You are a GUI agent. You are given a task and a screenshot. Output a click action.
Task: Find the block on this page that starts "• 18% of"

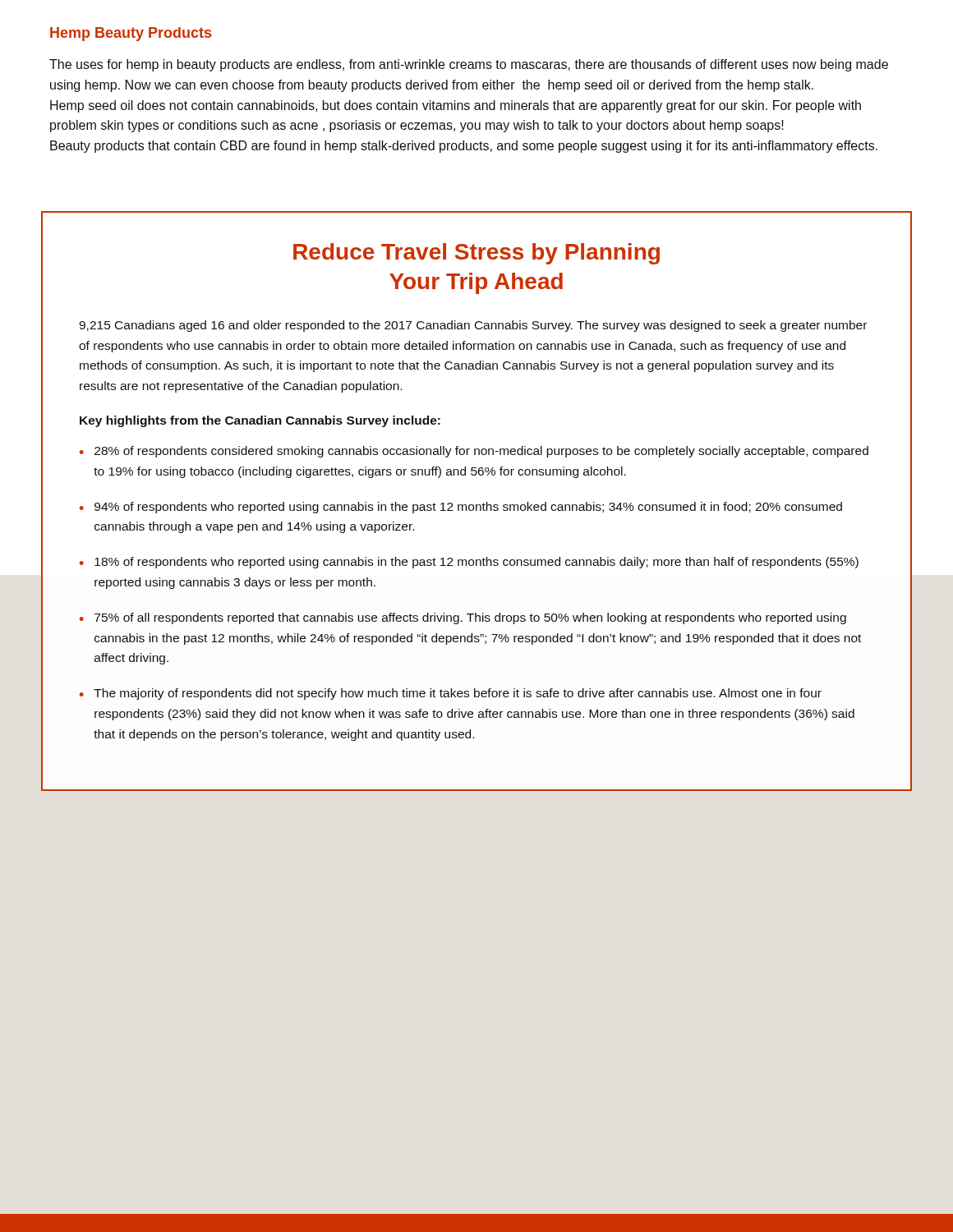(476, 572)
